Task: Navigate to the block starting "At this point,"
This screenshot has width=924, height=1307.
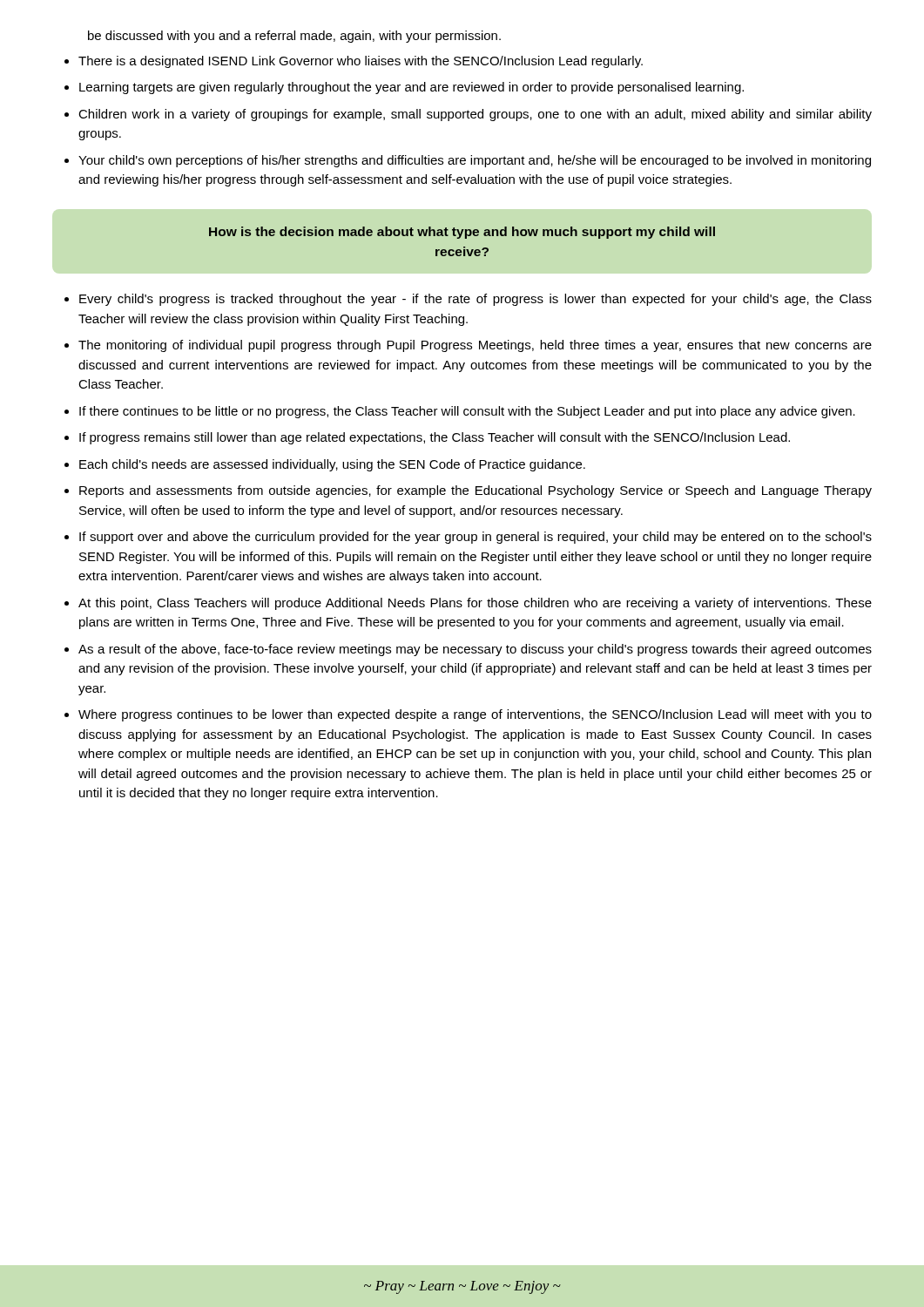Action: (x=475, y=613)
